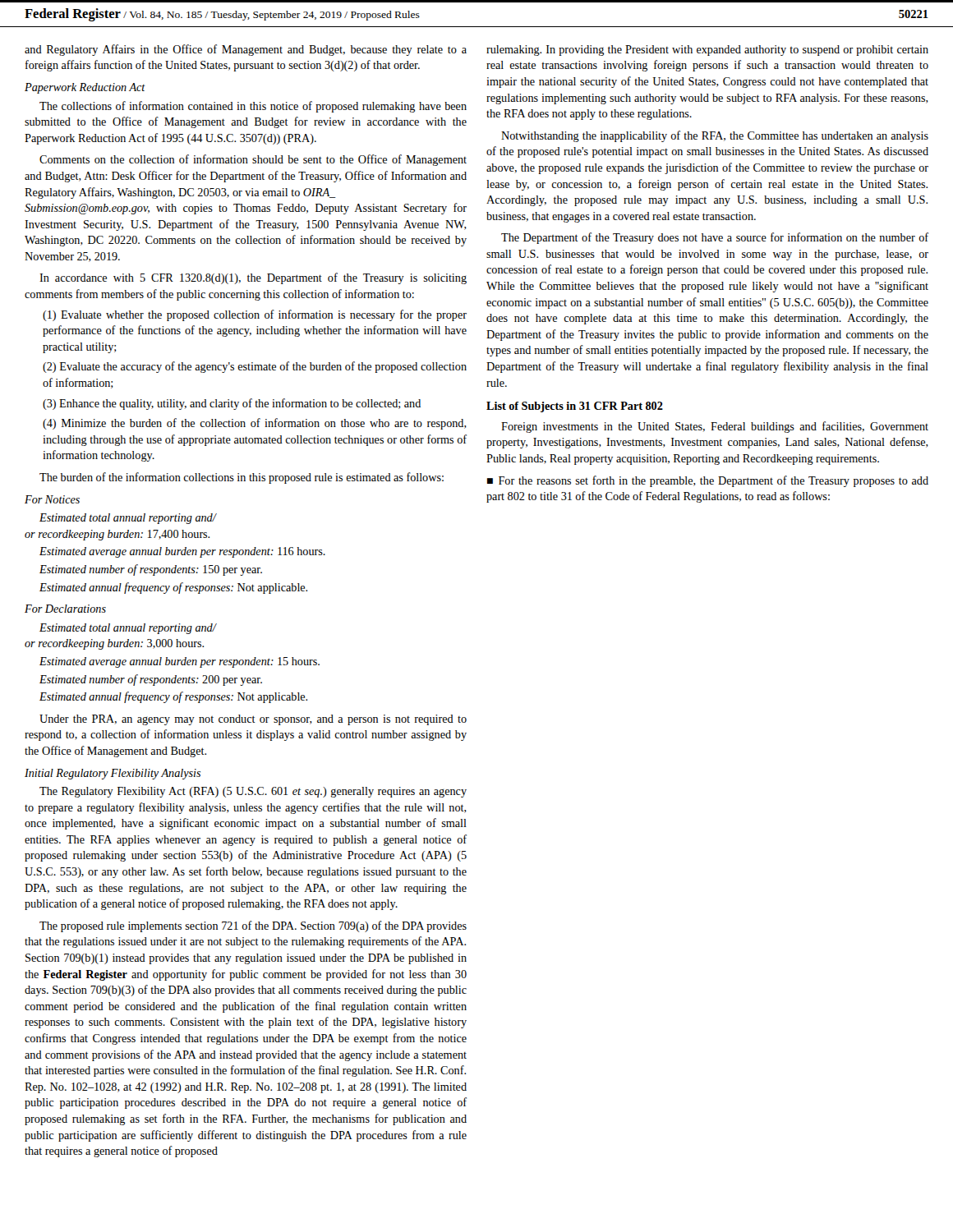Viewport: 953px width, 1232px height.
Task: Point to the block starting "Notwithstanding the inapplicability of the RFA, the Committee"
Action: tap(707, 176)
